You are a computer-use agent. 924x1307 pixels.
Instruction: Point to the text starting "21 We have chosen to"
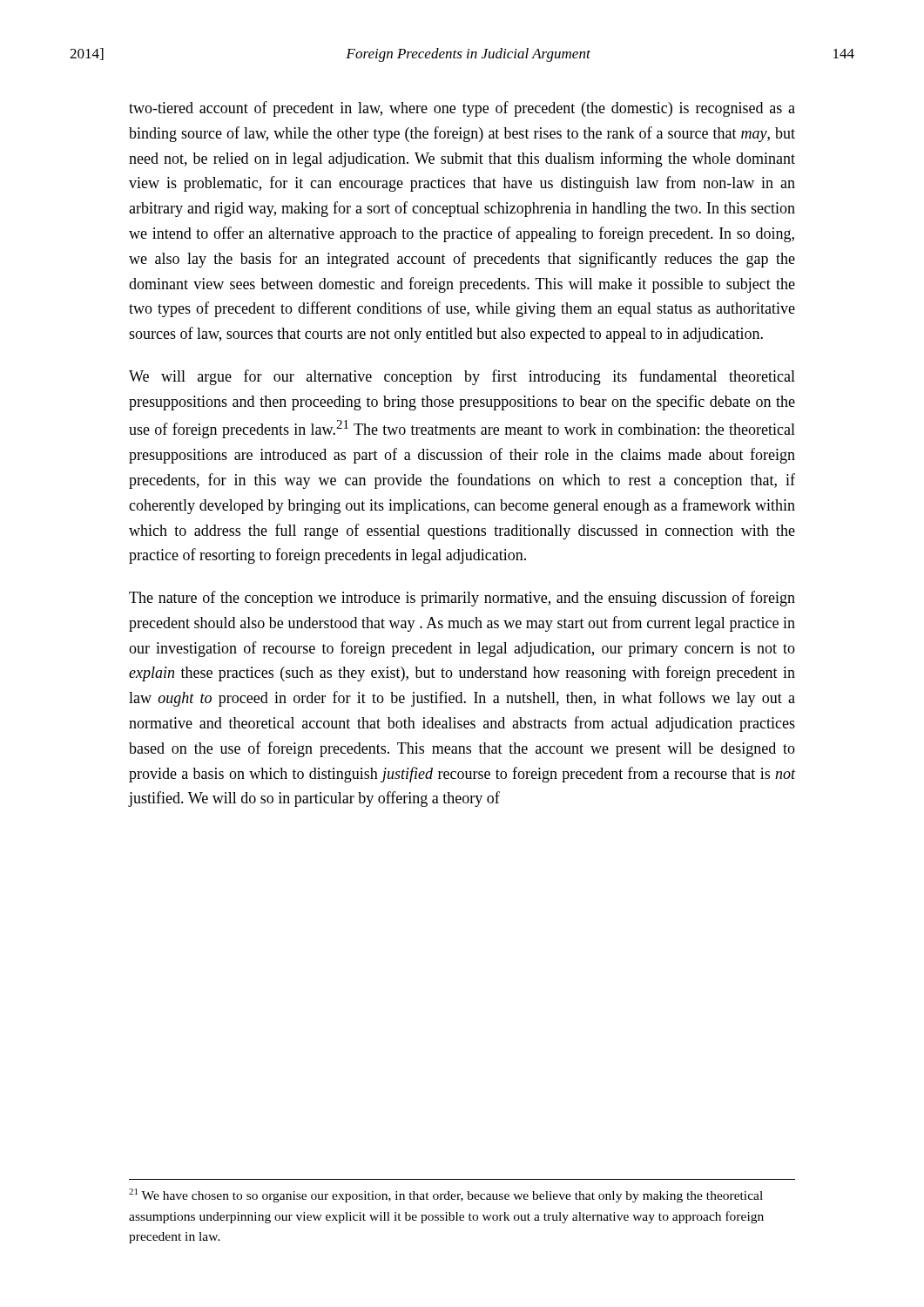446,1215
